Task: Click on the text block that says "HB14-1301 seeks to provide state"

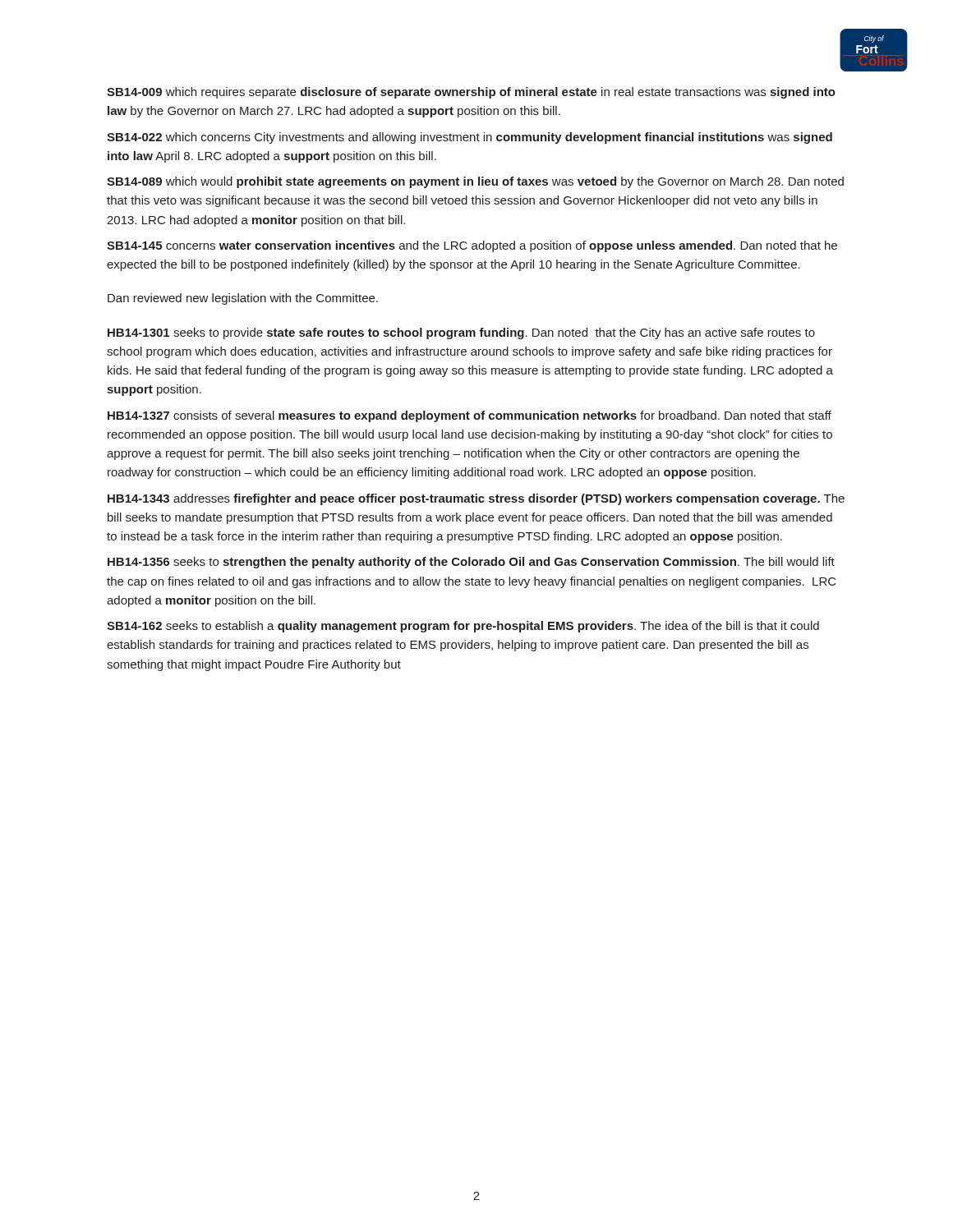Action: tap(476, 498)
